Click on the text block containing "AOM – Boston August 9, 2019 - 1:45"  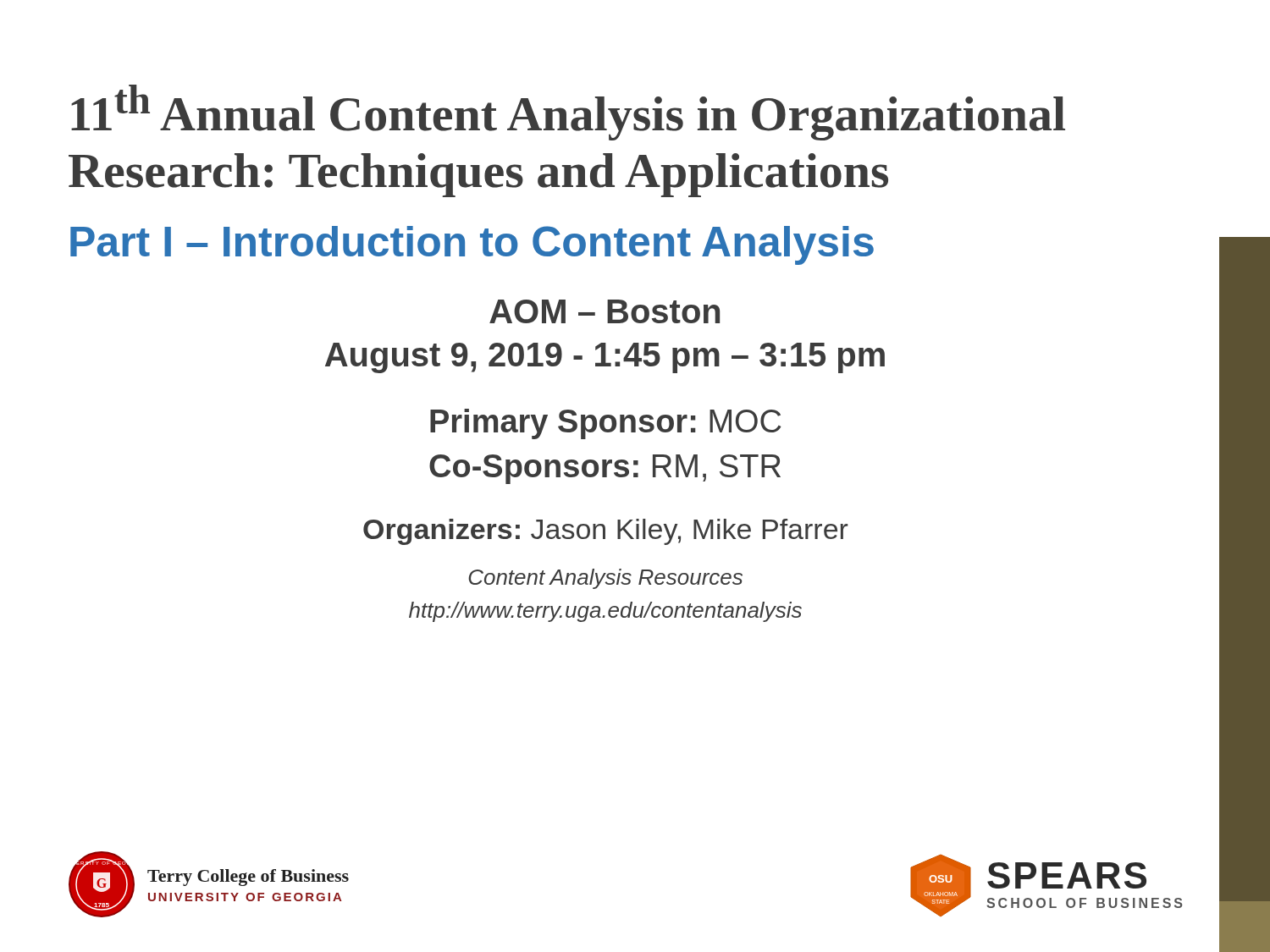tap(605, 333)
